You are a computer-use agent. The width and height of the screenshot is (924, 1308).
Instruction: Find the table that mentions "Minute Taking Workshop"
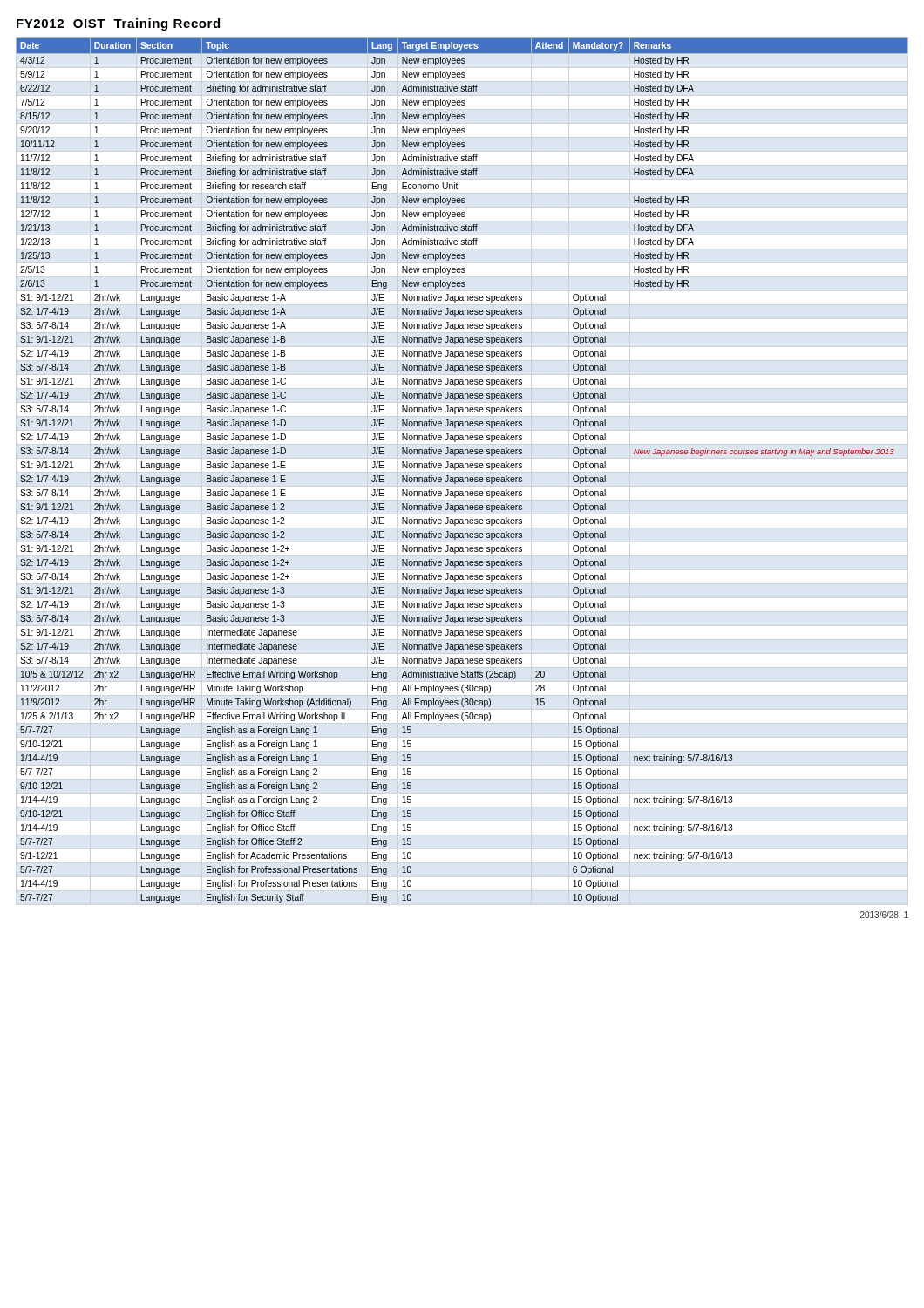pos(462,471)
